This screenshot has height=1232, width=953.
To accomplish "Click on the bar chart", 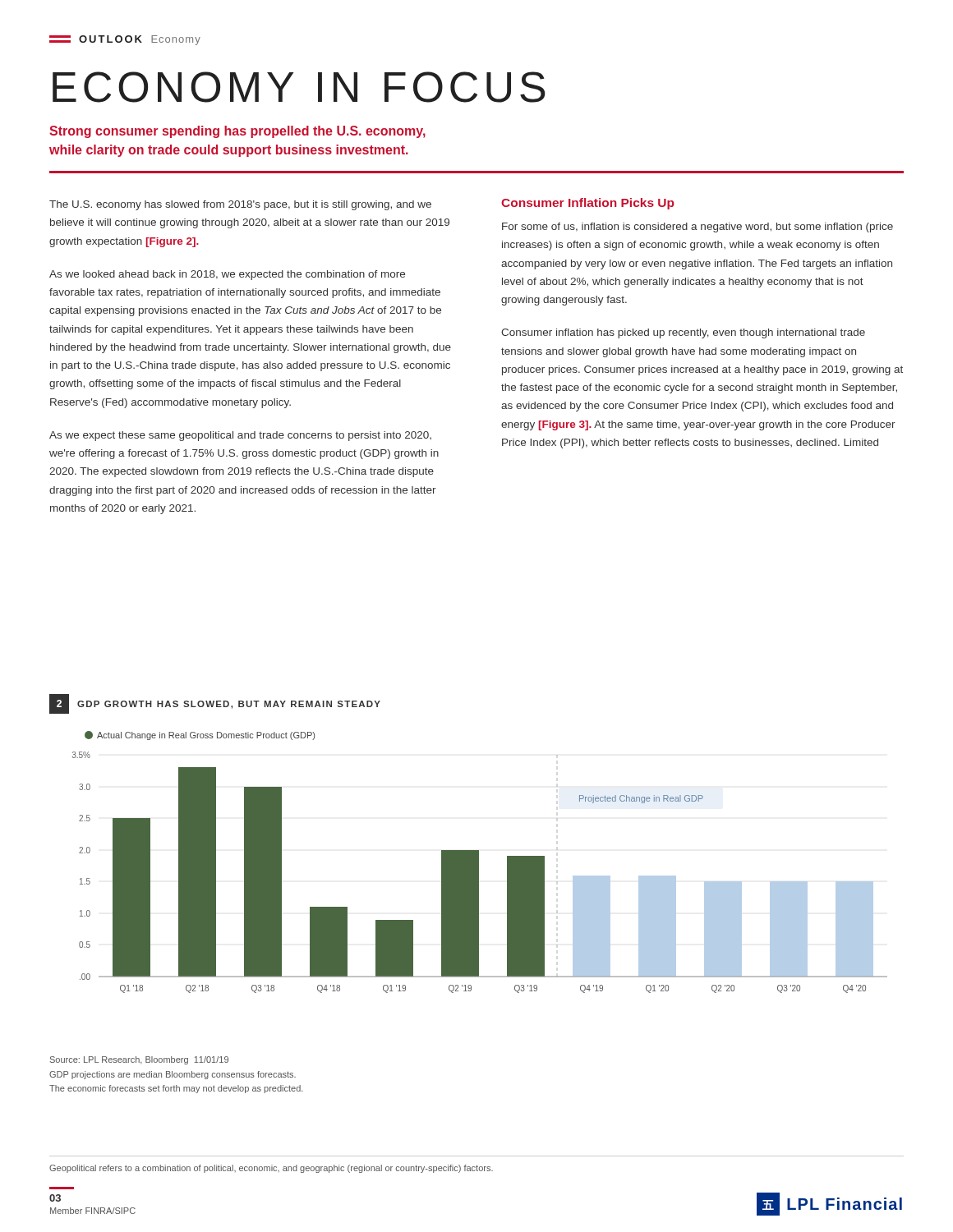I will coord(476,871).
